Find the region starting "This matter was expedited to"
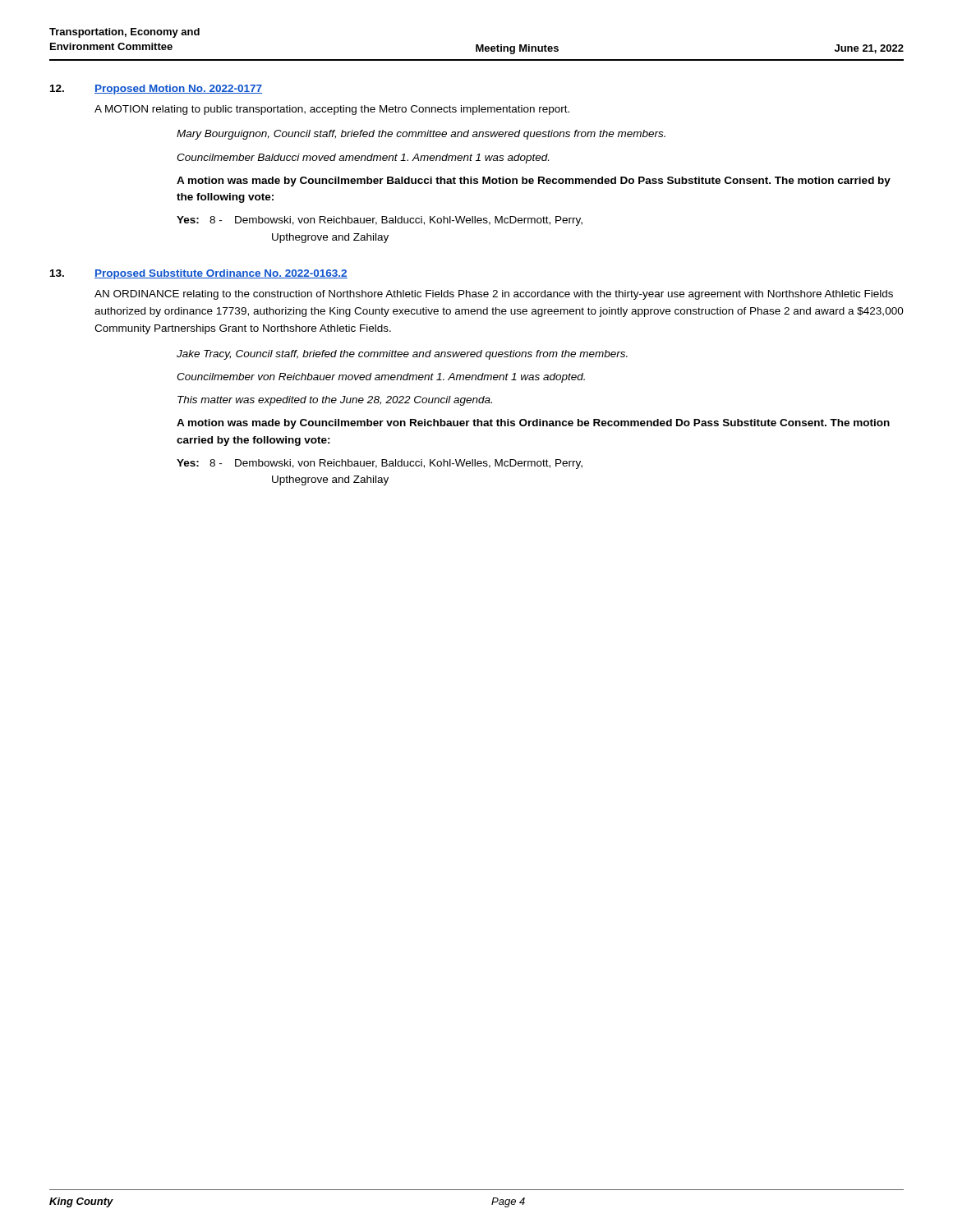Image resolution: width=953 pixels, height=1232 pixels. (x=335, y=400)
